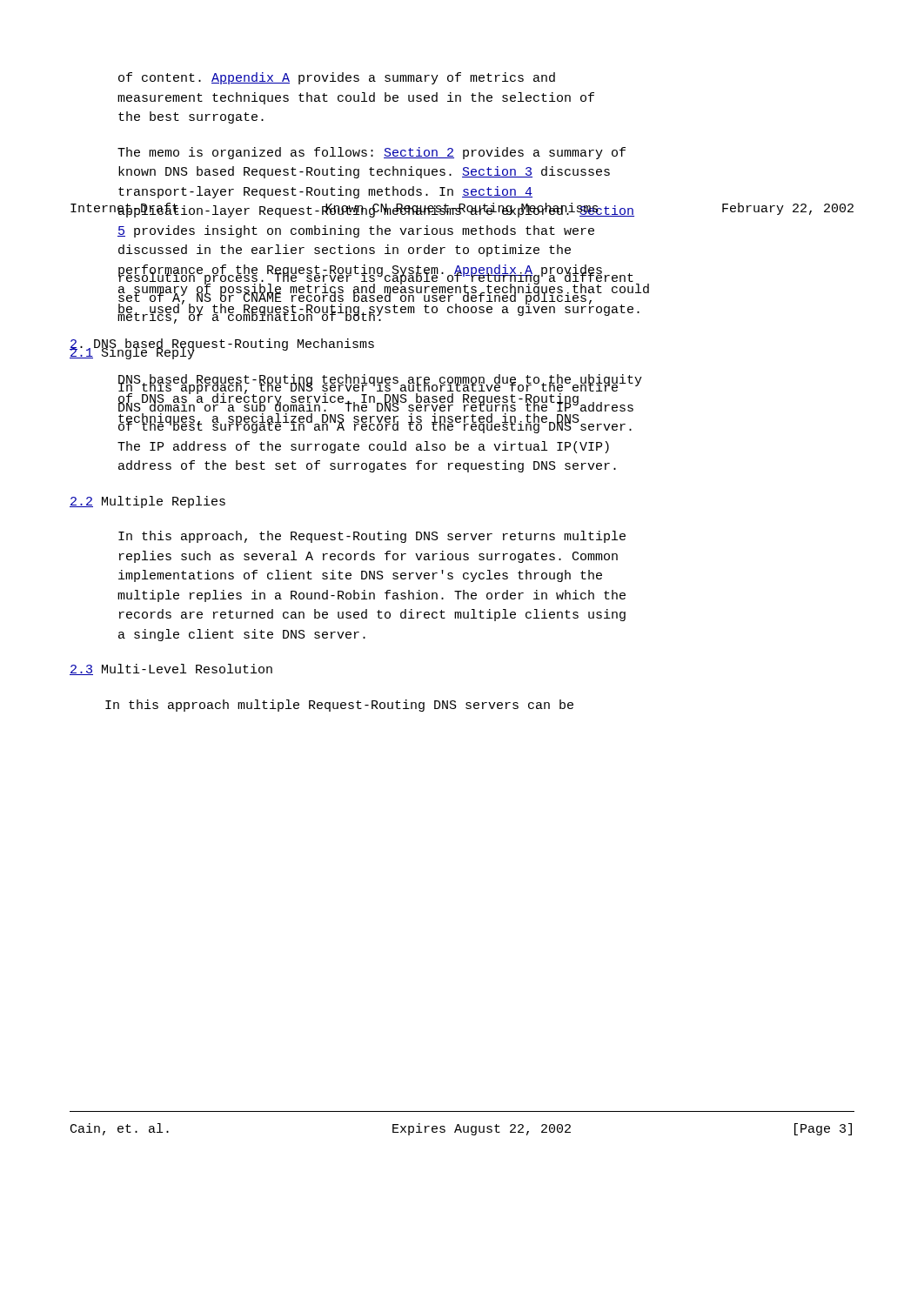The height and width of the screenshot is (1305, 924).
Task: Click on the text block starting "resolution process. The server is capable of"
Action: pos(376,298)
